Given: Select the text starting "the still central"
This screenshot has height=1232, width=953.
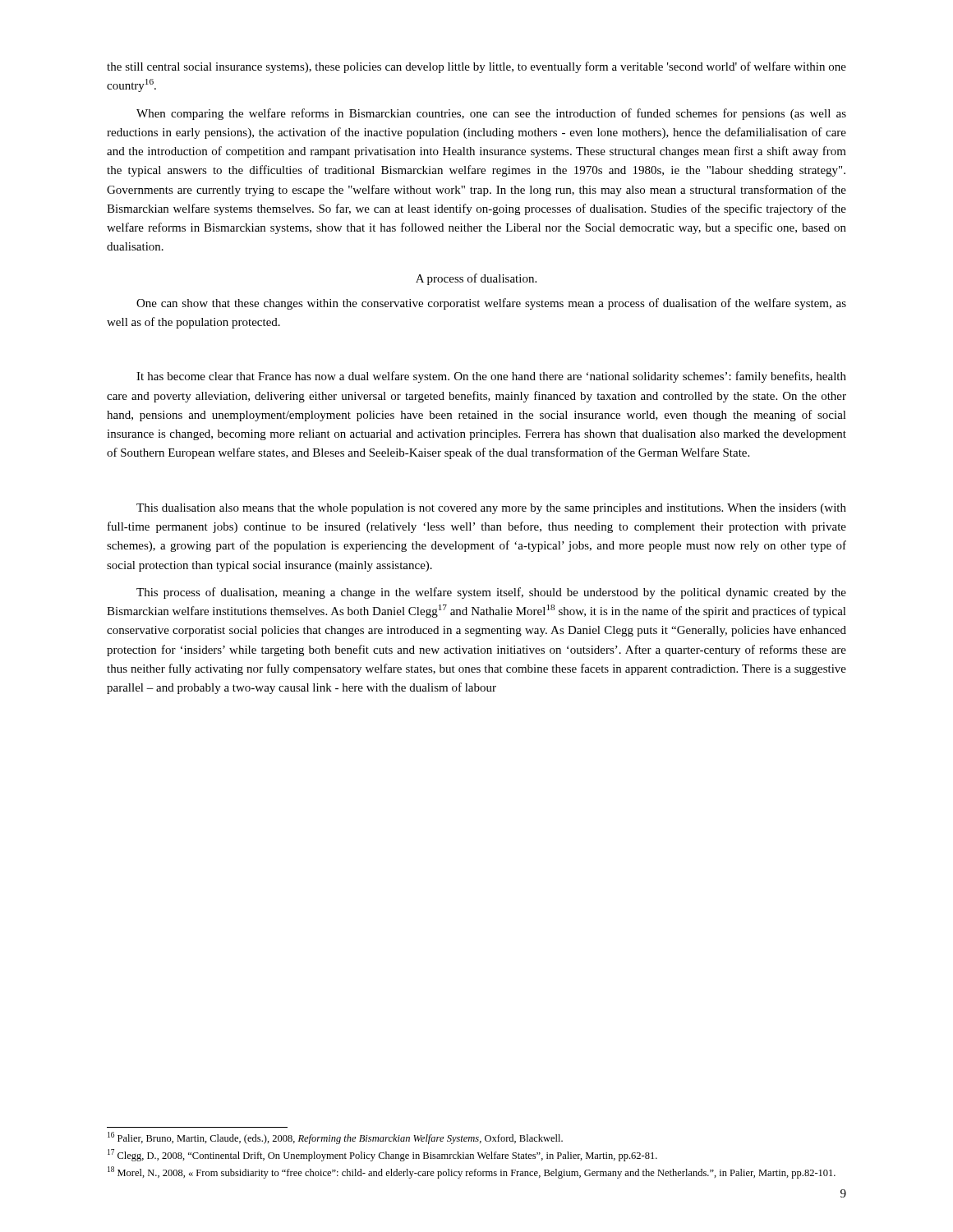Looking at the screenshot, I should [x=476, y=76].
